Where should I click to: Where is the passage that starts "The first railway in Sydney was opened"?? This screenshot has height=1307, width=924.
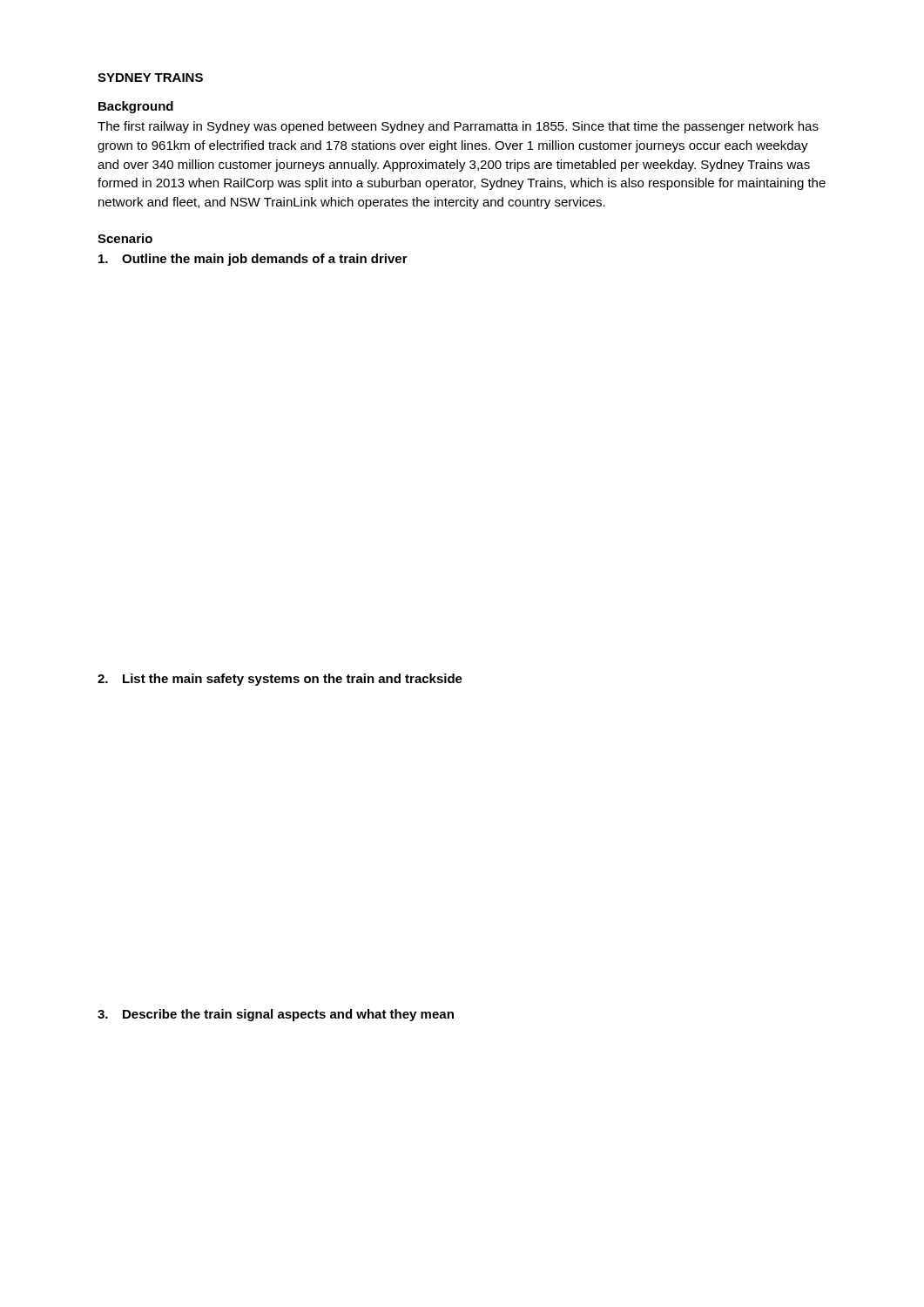click(x=462, y=164)
